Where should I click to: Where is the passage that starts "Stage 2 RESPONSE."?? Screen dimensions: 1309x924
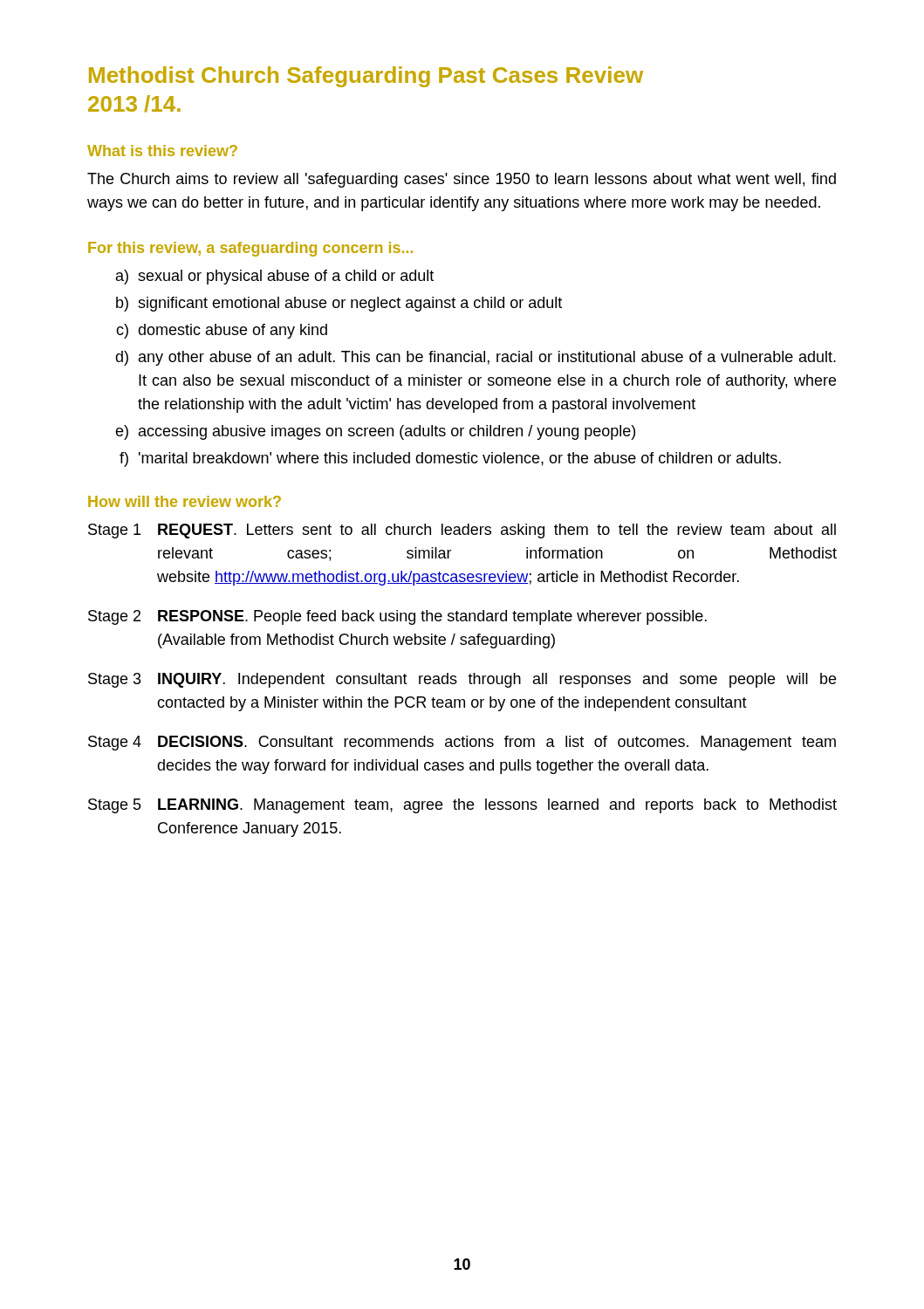pos(462,628)
